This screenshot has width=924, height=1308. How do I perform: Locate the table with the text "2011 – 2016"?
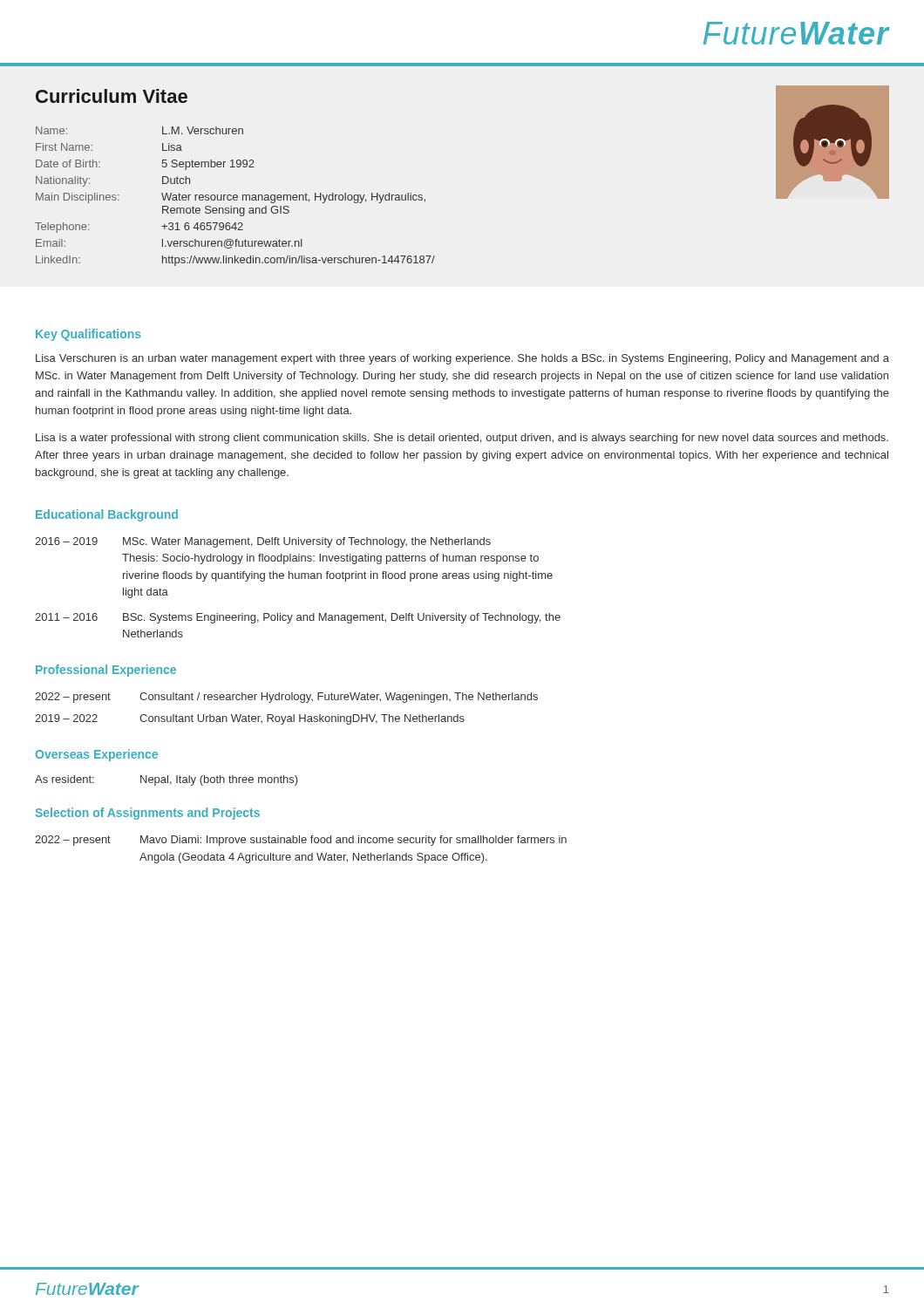pyautogui.click(x=462, y=588)
